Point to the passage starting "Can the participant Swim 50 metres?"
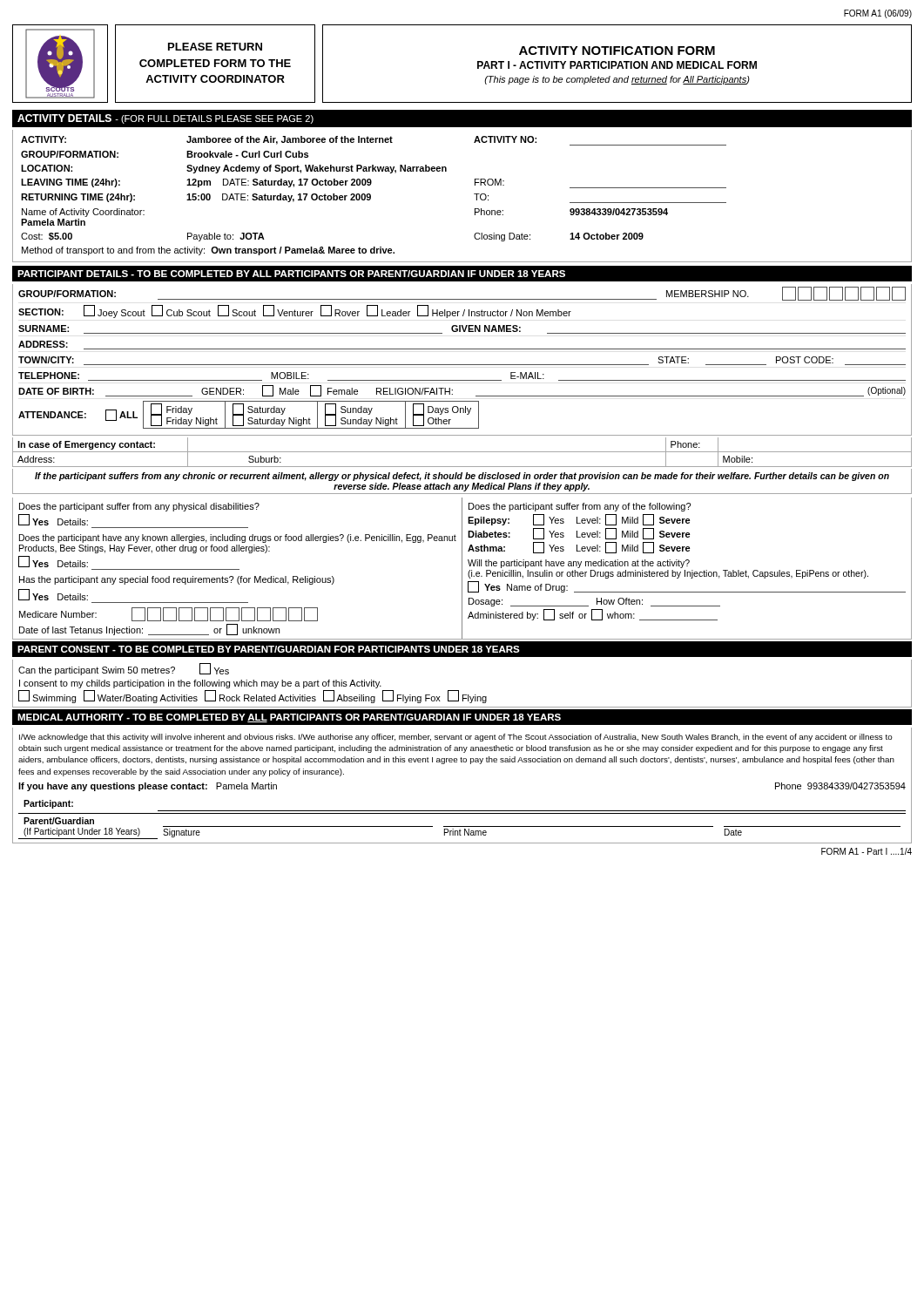 462,683
